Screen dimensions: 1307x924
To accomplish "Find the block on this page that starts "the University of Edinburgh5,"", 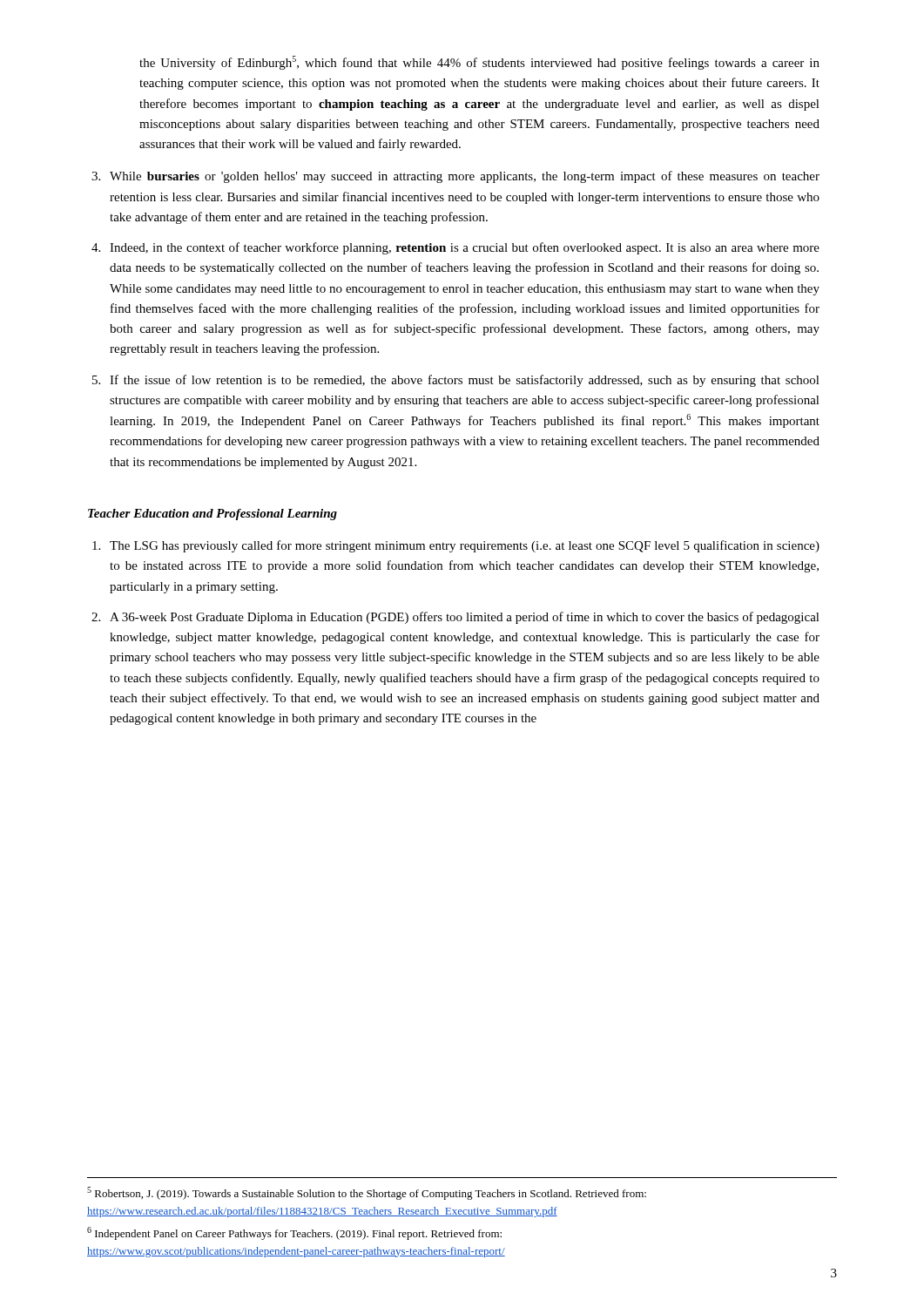I will pyautogui.click(x=479, y=102).
